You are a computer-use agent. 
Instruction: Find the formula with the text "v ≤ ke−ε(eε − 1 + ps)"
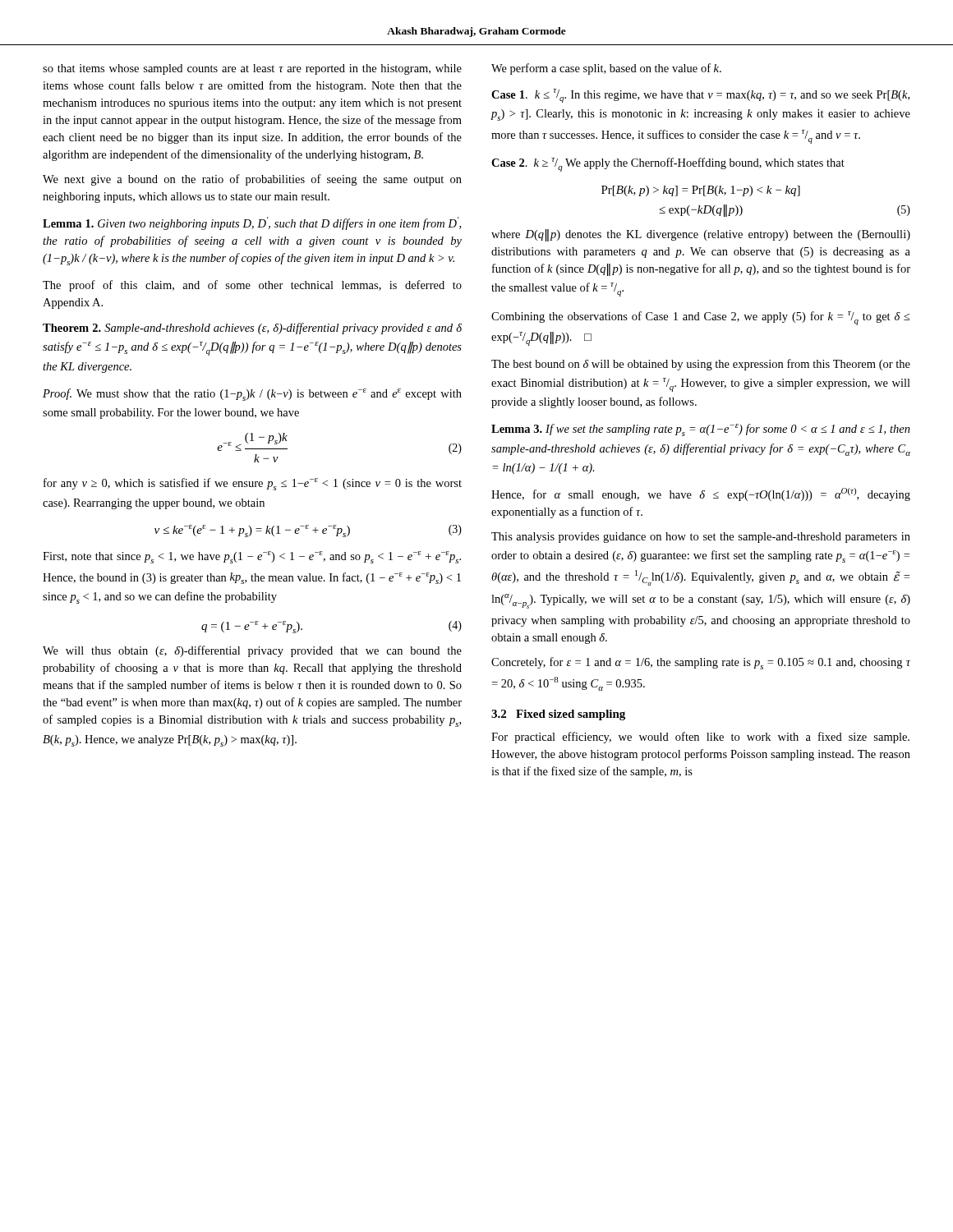point(252,530)
